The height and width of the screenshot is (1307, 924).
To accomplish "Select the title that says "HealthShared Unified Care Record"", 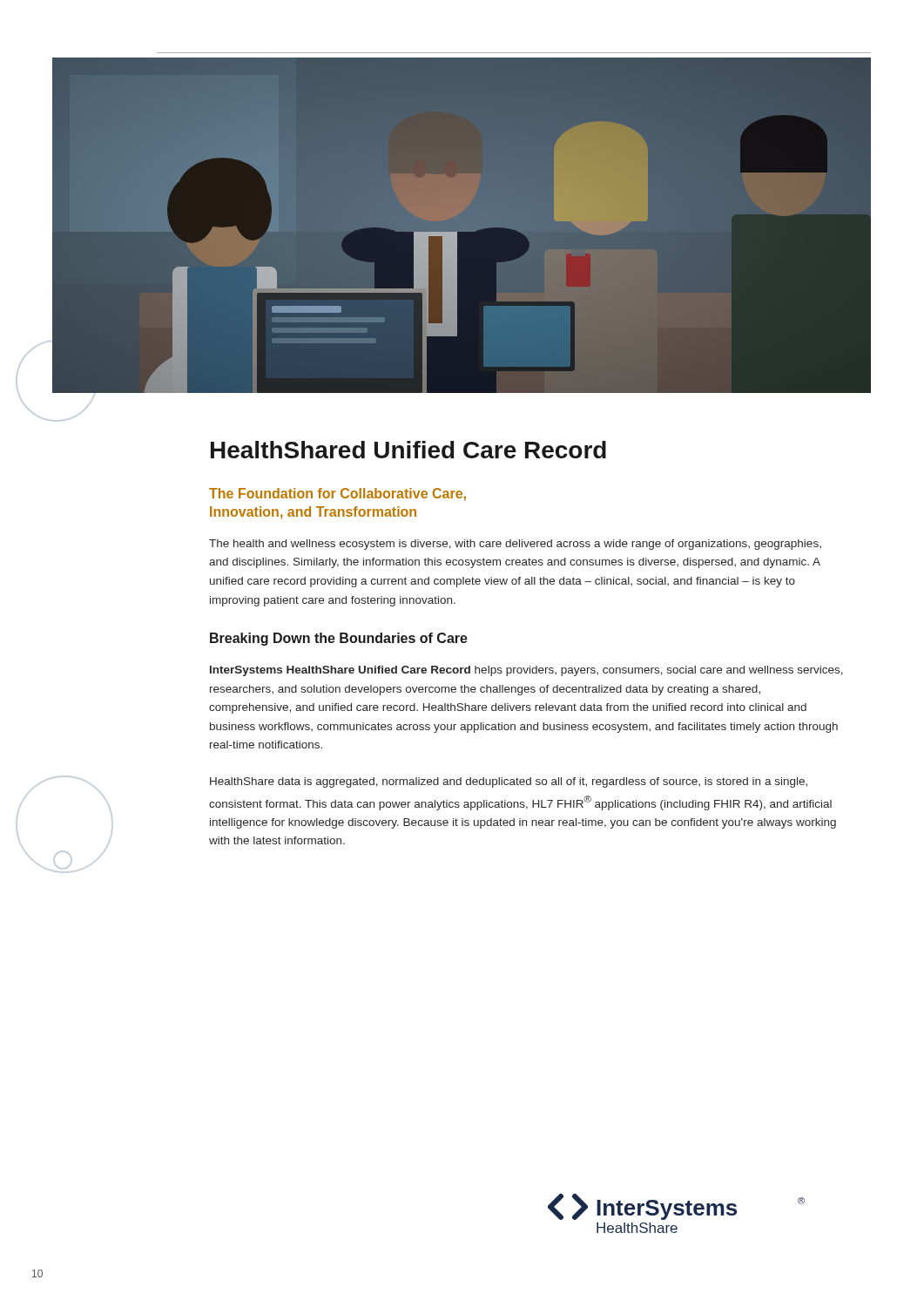I will click(x=527, y=450).
